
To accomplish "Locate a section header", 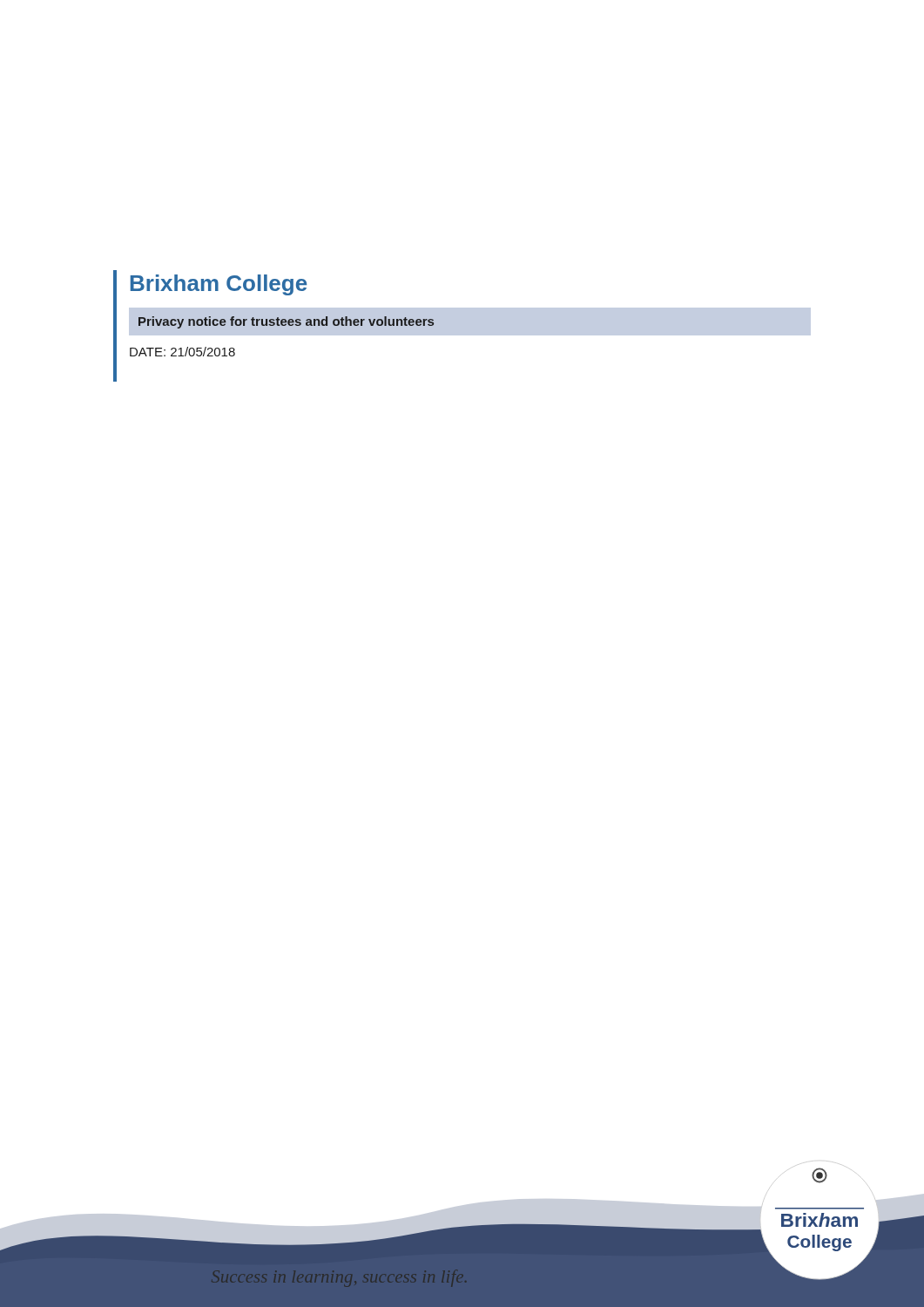I will point(286,321).
